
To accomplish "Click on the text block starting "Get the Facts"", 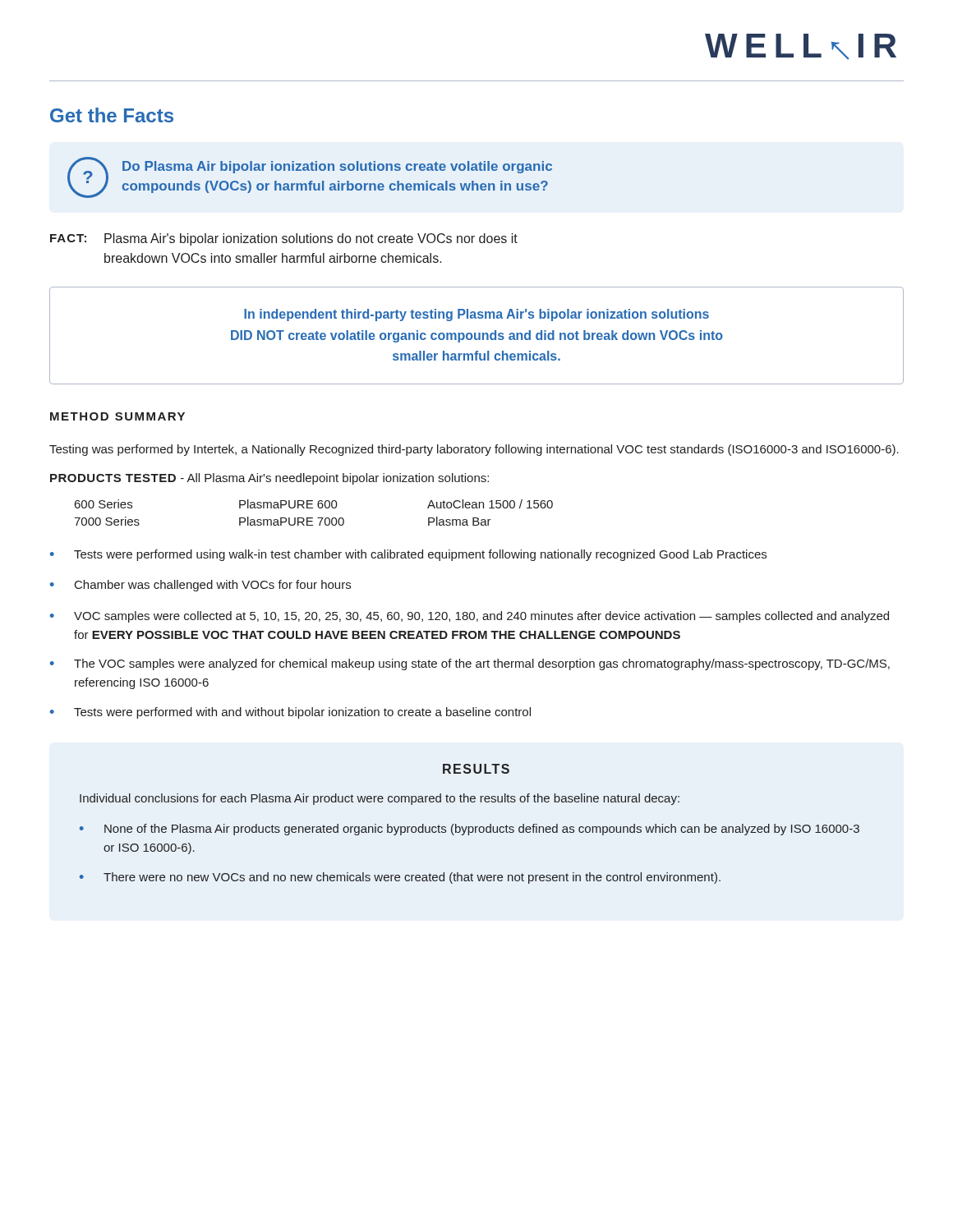I will 112,116.
